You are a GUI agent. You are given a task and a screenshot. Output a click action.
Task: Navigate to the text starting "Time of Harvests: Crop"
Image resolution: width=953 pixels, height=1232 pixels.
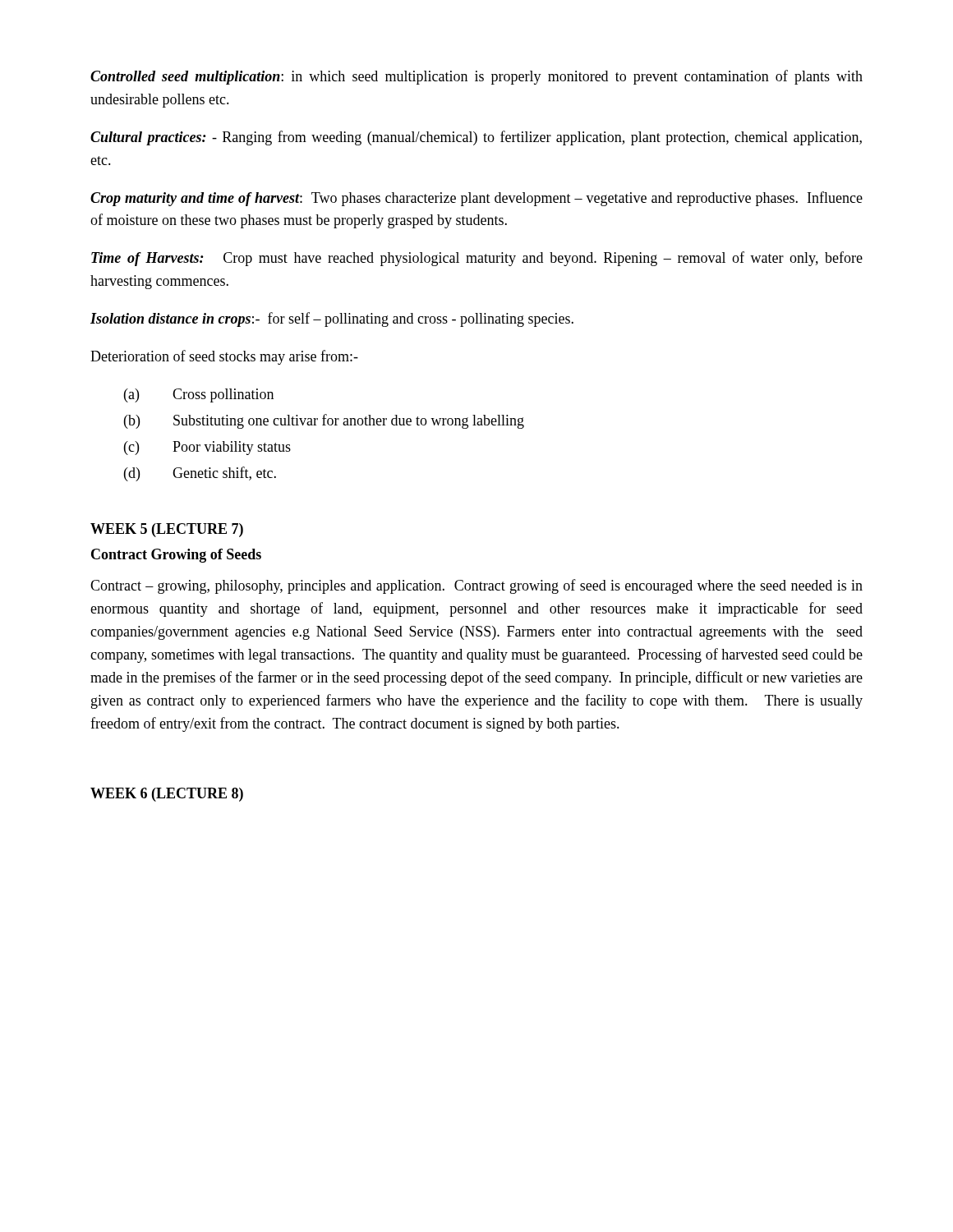pos(476,270)
